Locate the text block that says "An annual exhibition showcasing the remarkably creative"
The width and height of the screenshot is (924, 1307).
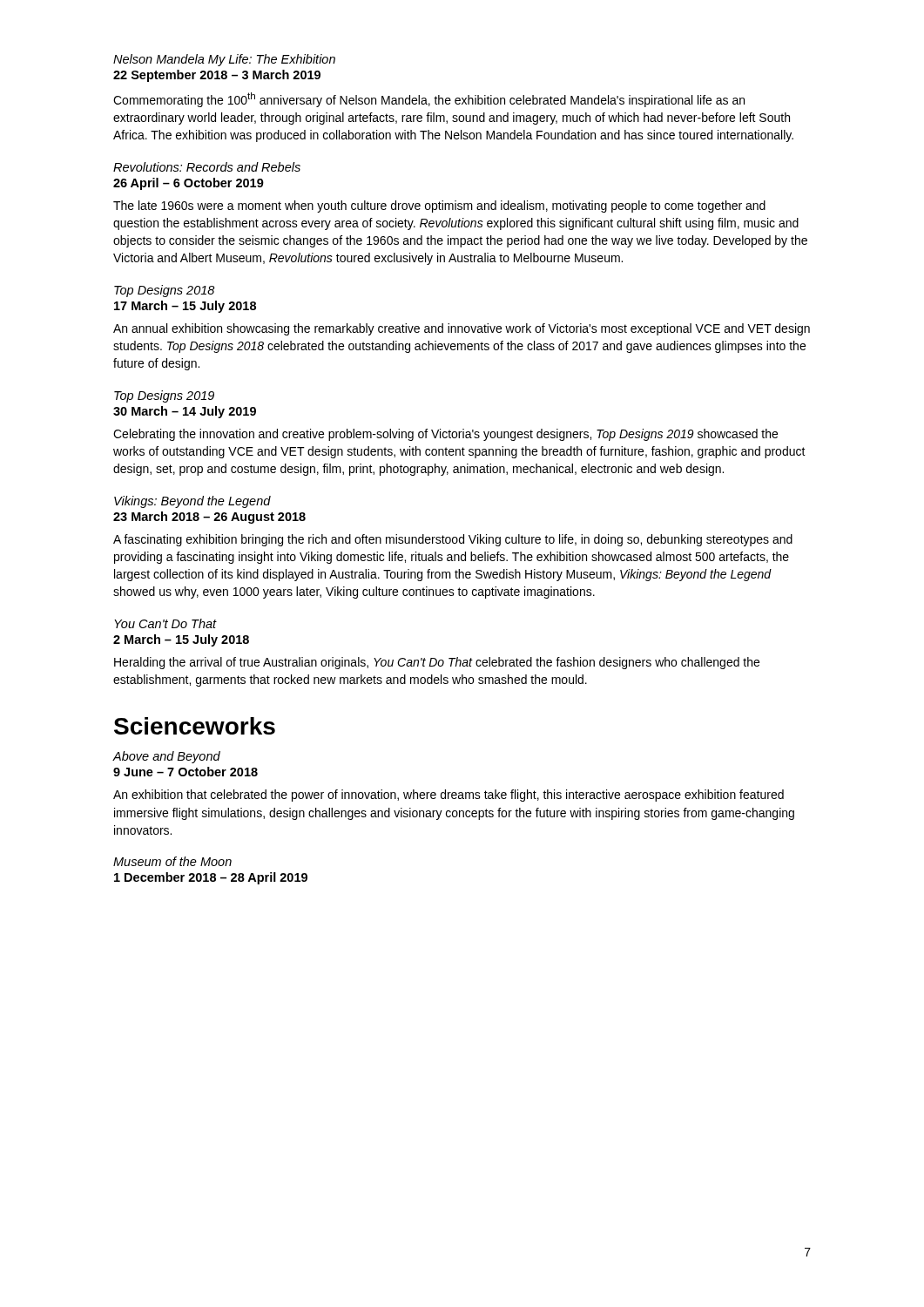click(462, 346)
